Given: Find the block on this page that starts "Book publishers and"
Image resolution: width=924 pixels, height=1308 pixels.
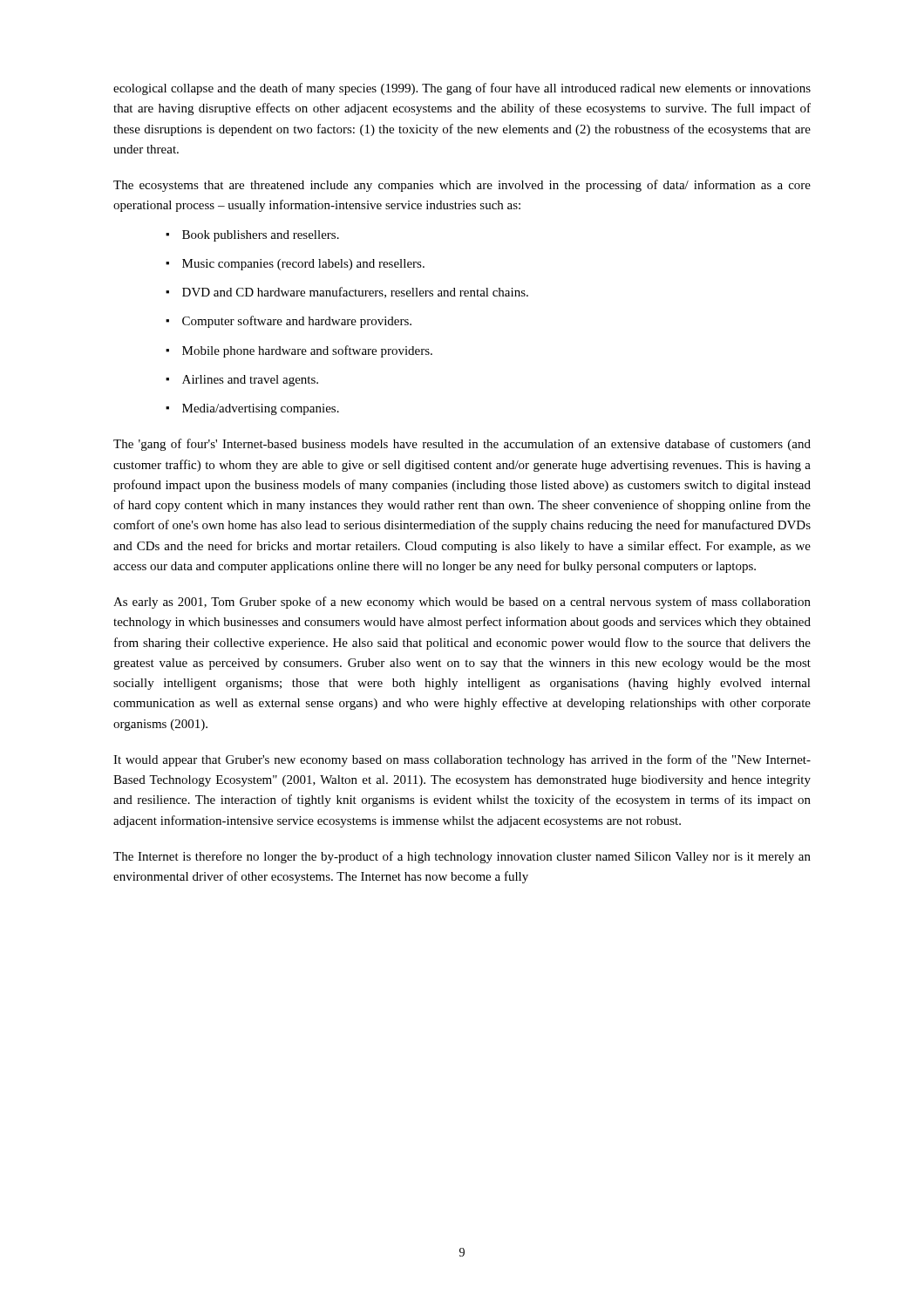Looking at the screenshot, I should [x=261, y=234].
